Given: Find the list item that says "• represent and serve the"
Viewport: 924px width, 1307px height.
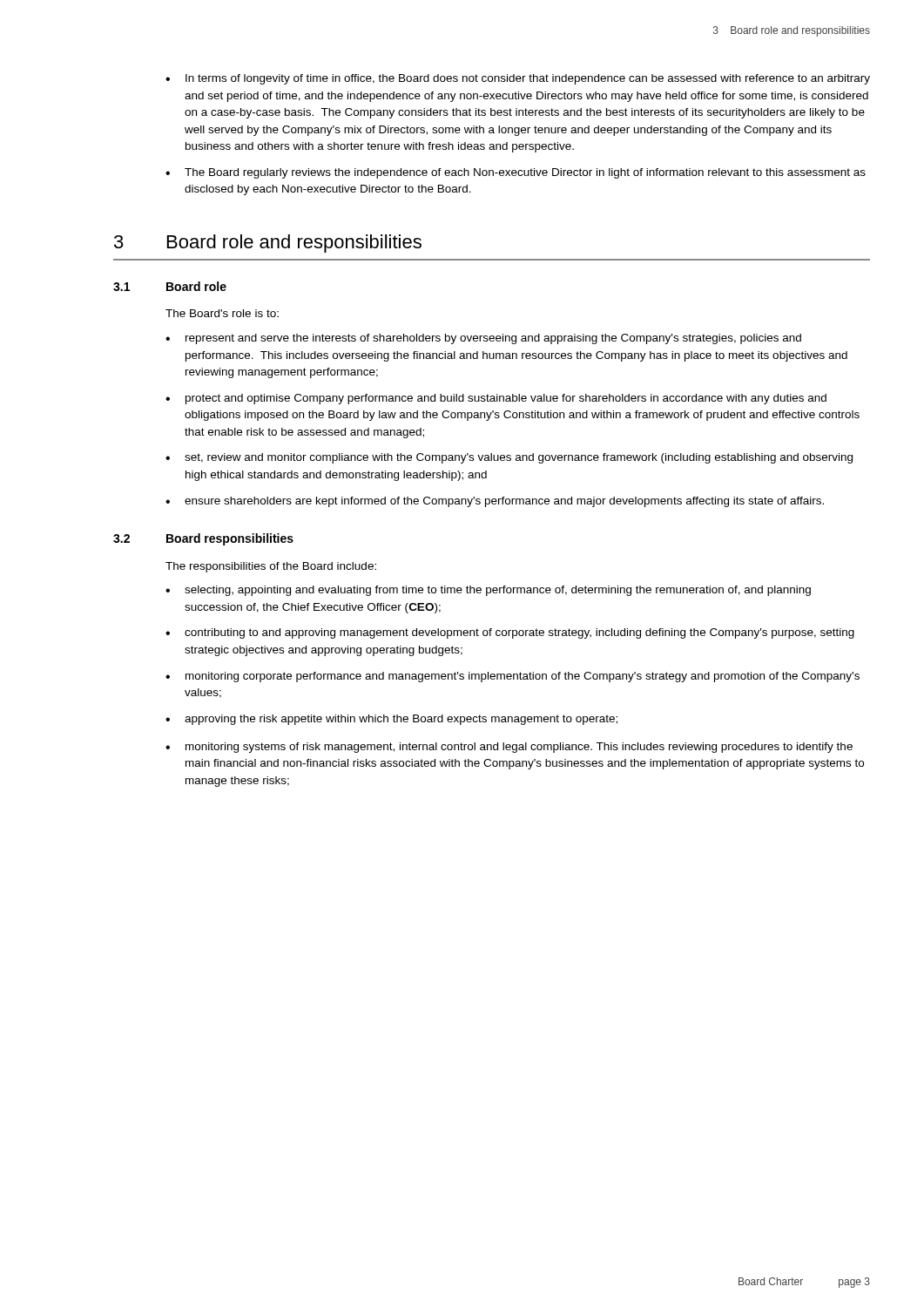Looking at the screenshot, I should click(518, 355).
